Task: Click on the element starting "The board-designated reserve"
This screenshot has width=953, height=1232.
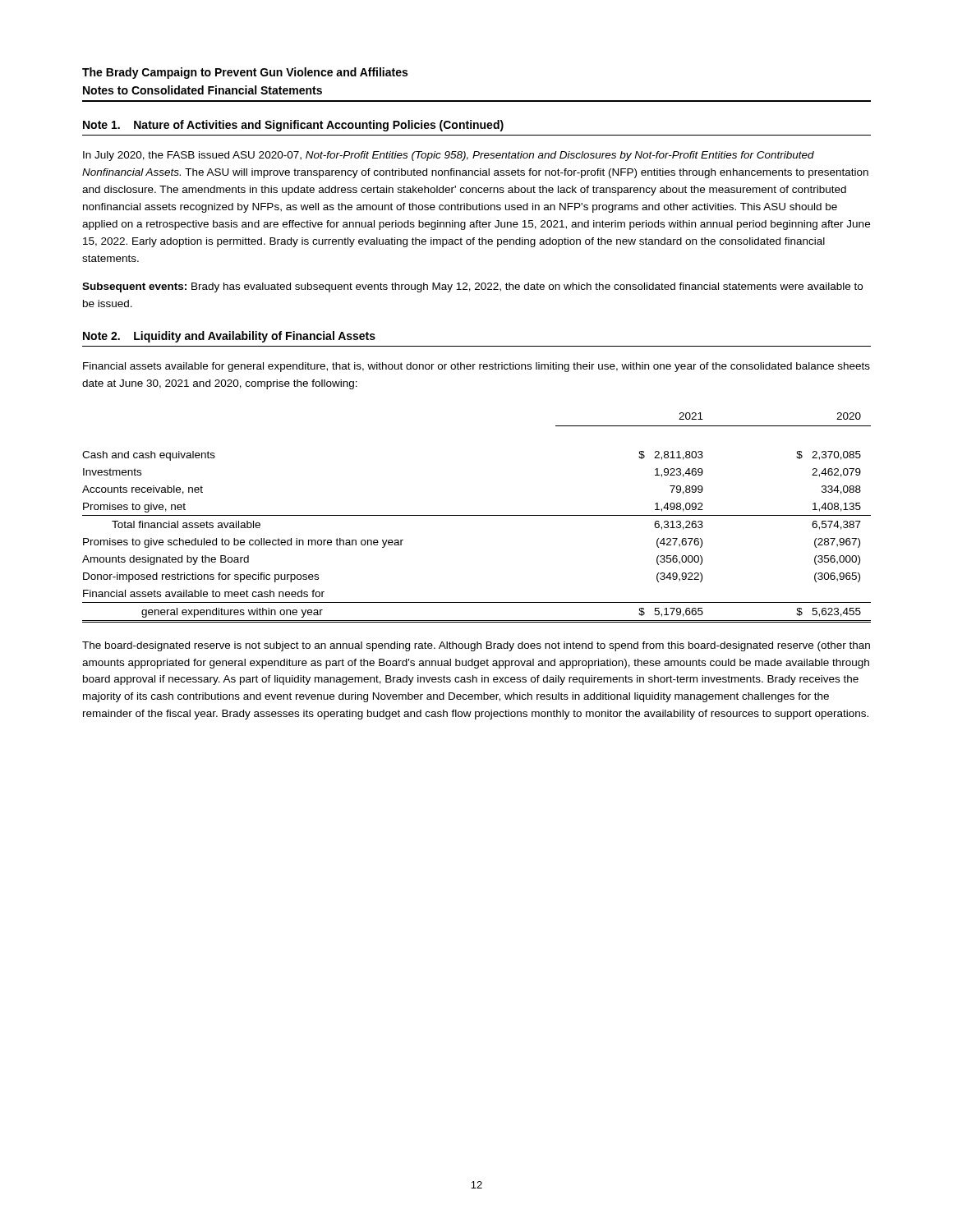Action: tap(476, 679)
